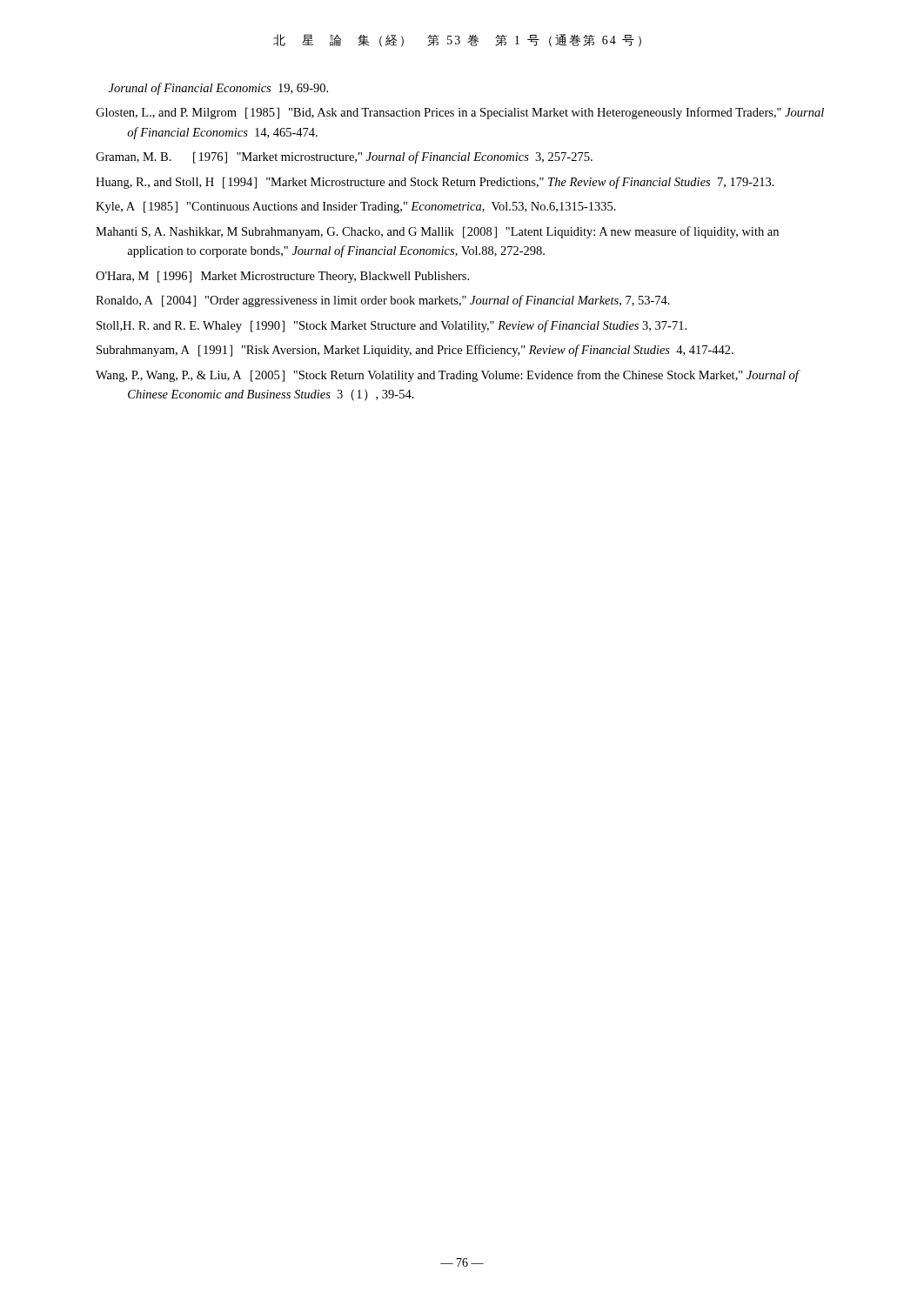Locate the passage starting "Graman, M. B. ［1976］"Market microstructure," Journal of"
This screenshot has width=924, height=1305.
coord(344,157)
